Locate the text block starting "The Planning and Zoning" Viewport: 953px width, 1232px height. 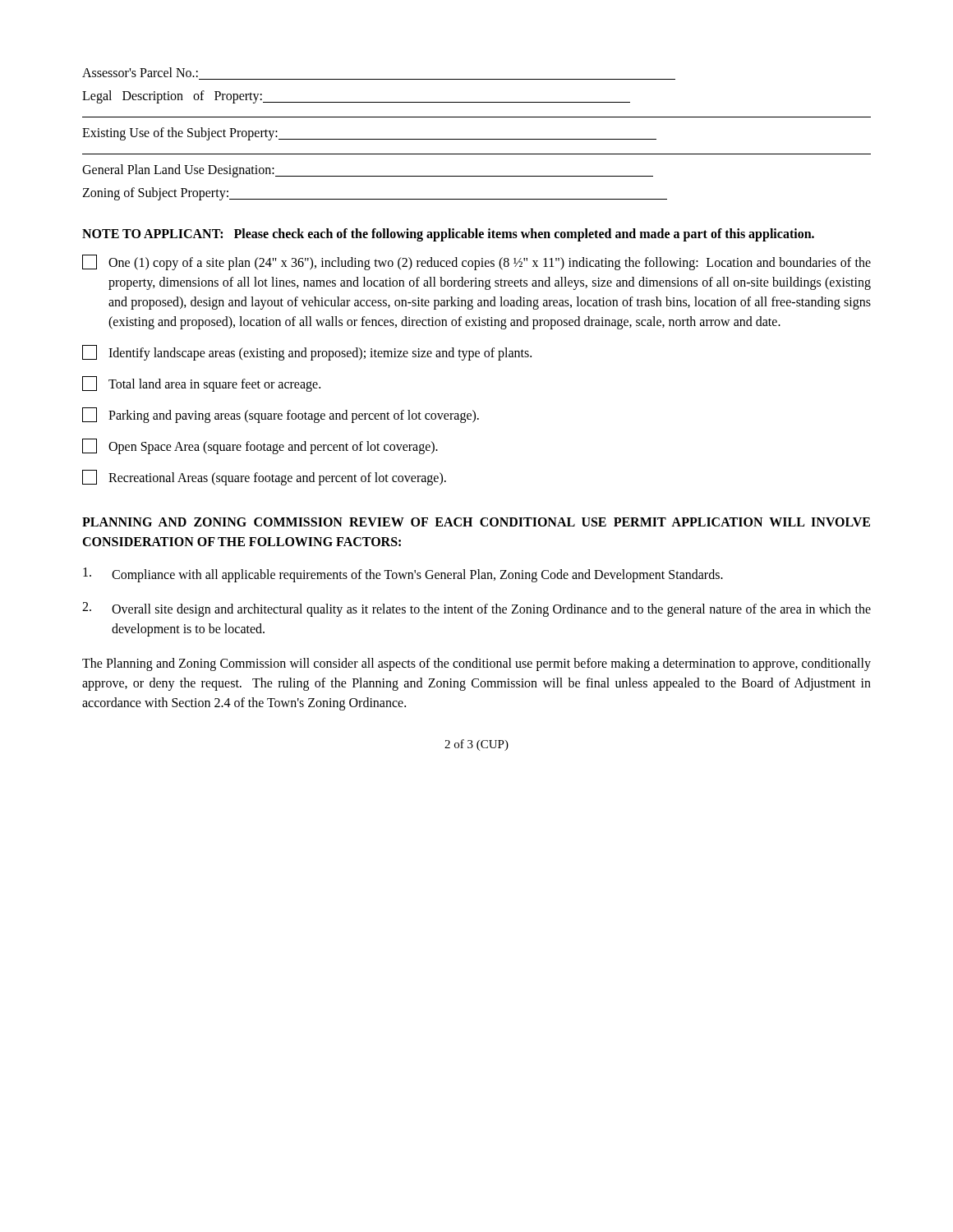(476, 683)
